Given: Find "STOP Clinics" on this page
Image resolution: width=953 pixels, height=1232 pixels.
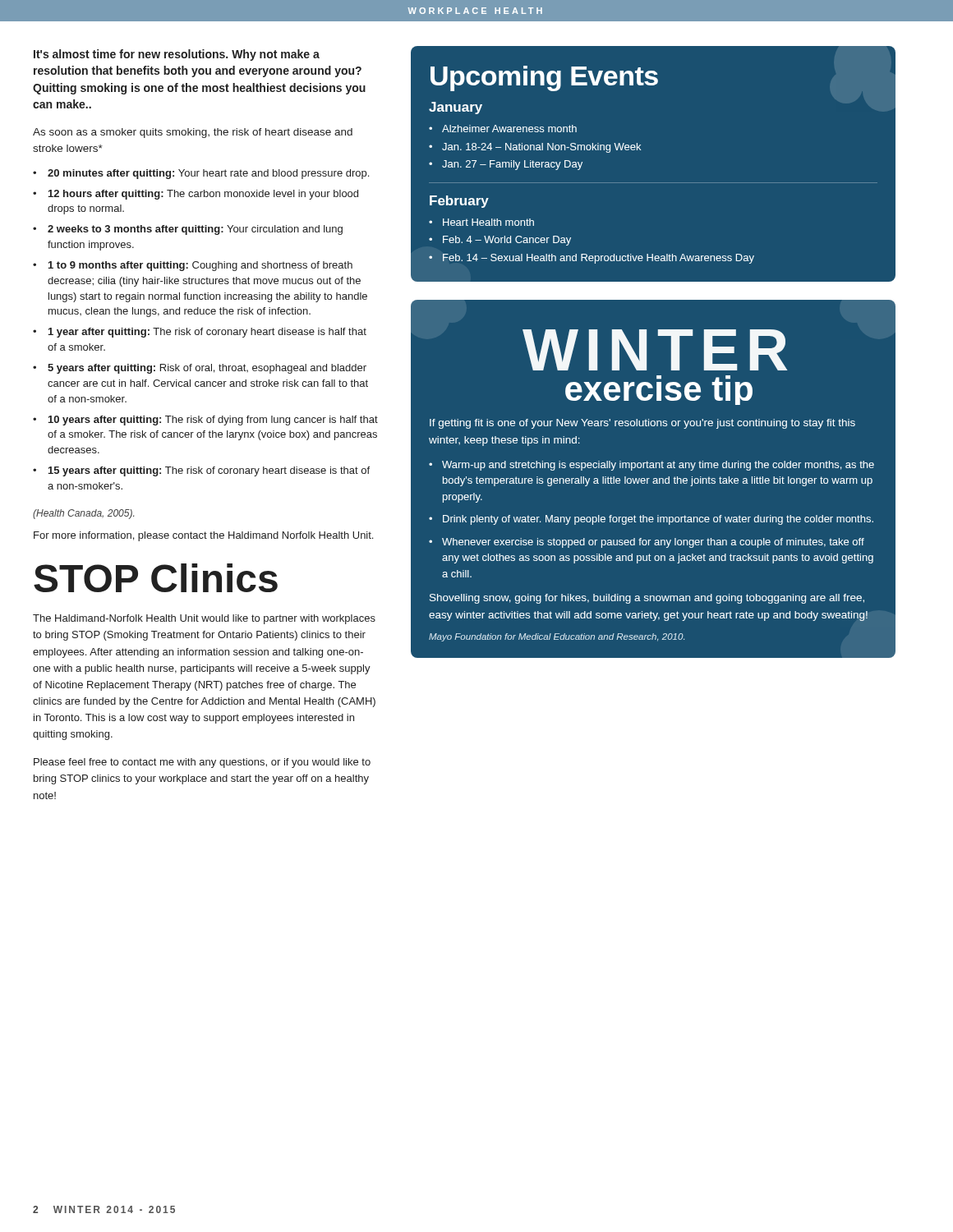Looking at the screenshot, I should click(156, 579).
